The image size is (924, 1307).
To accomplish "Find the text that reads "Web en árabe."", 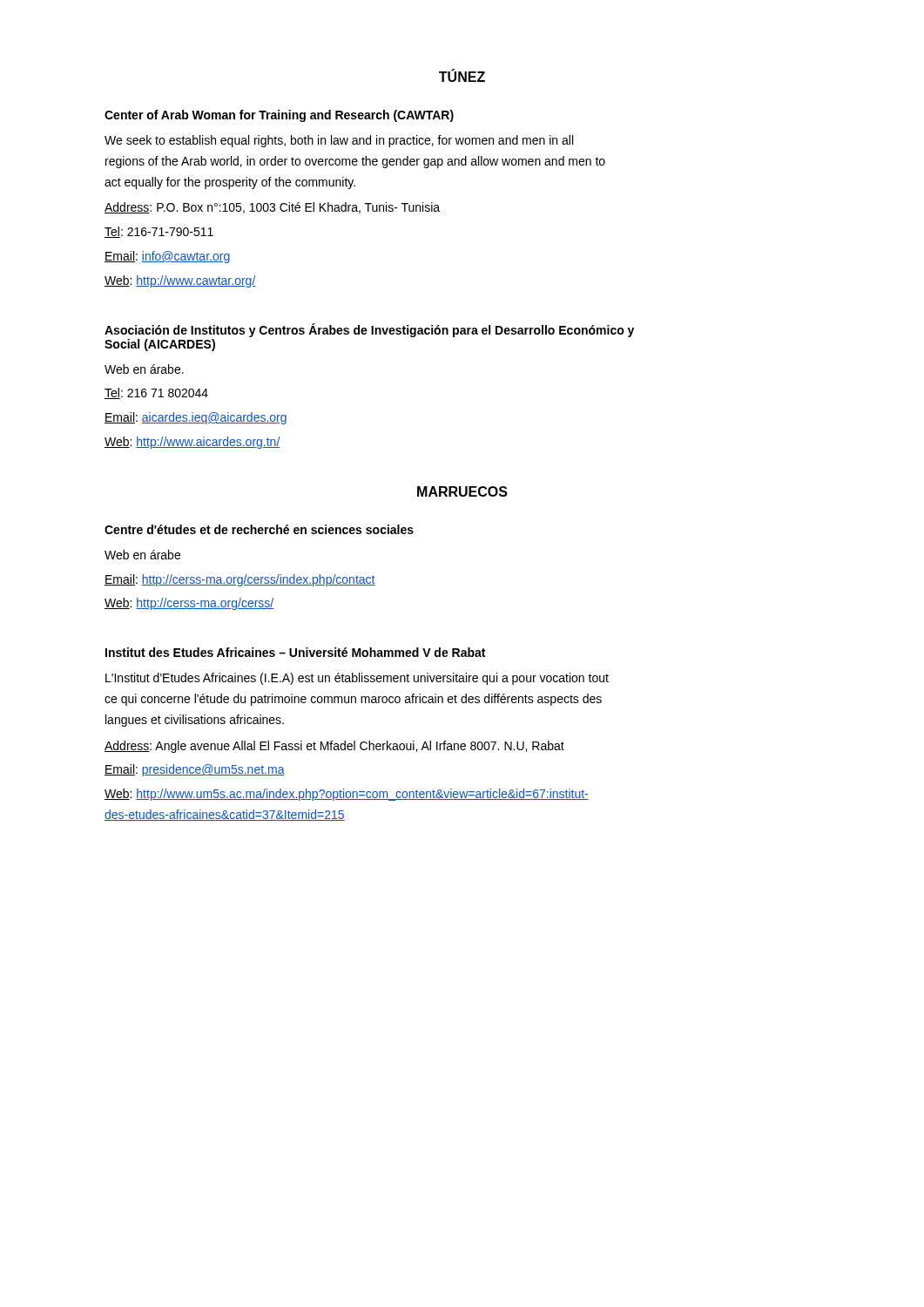I will click(x=144, y=369).
